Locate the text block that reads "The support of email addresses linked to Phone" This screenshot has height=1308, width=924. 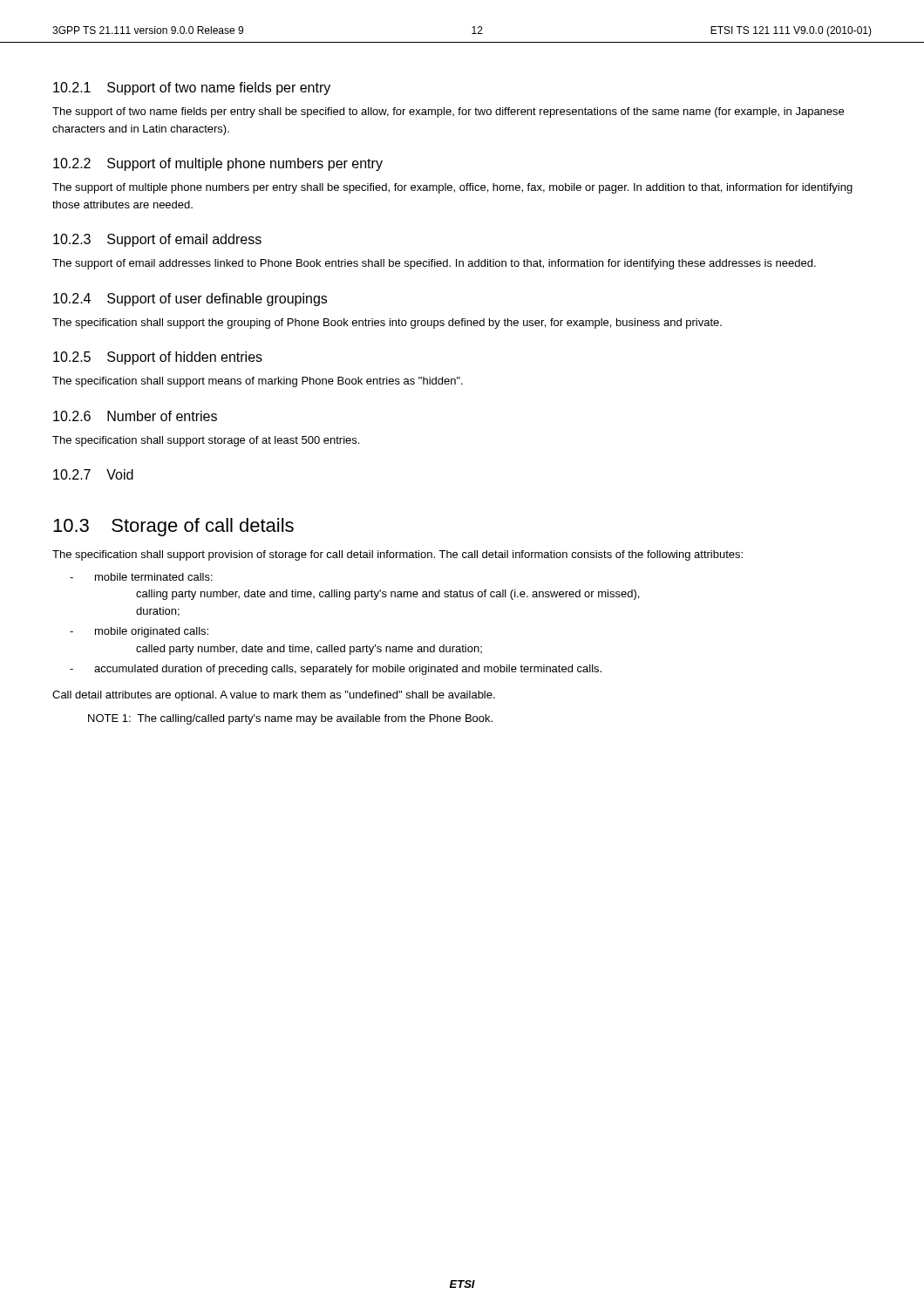click(x=434, y=263)
